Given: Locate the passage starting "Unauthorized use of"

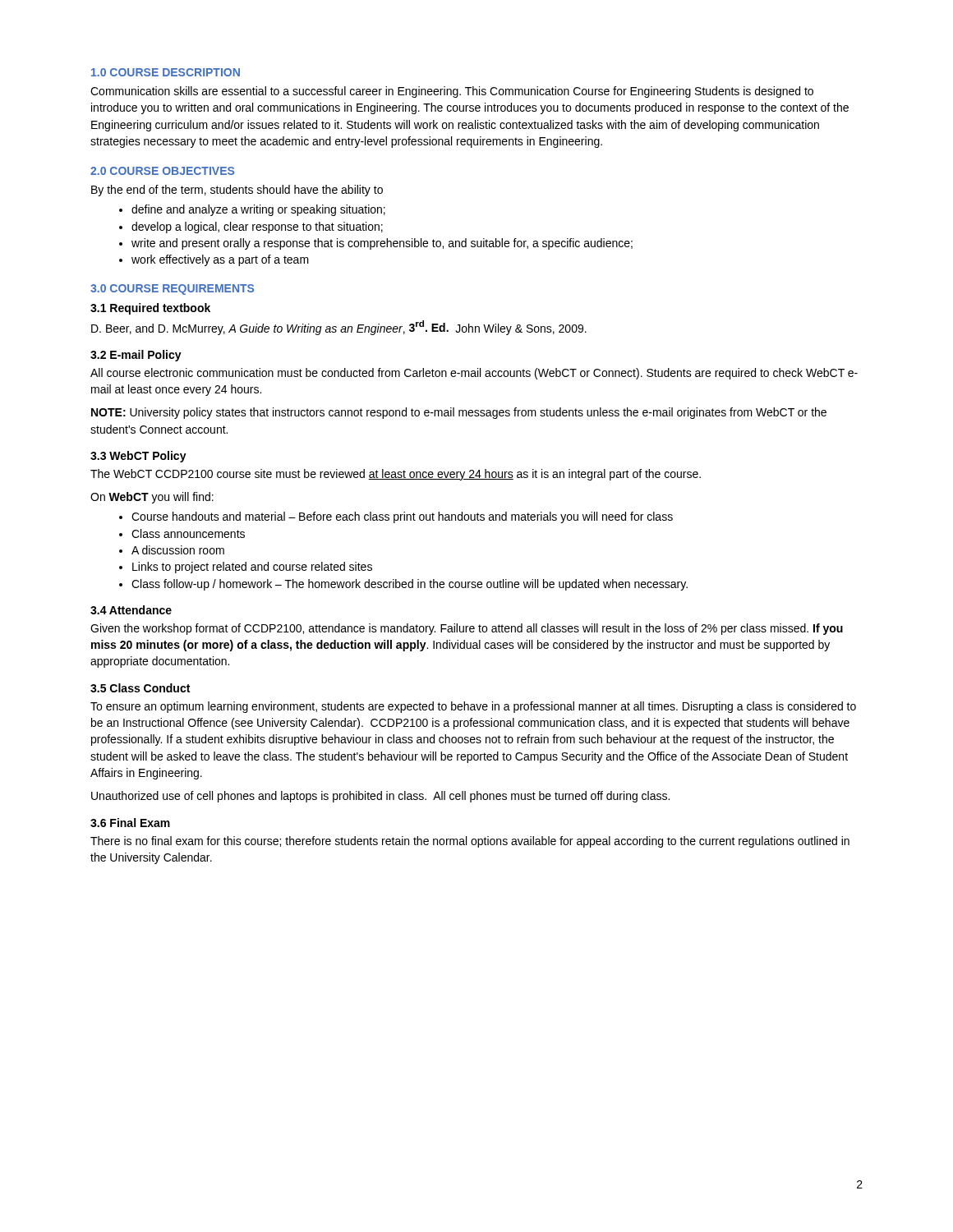Looking at the screenshot, I should pyautogui.click(x=381, y=796).
